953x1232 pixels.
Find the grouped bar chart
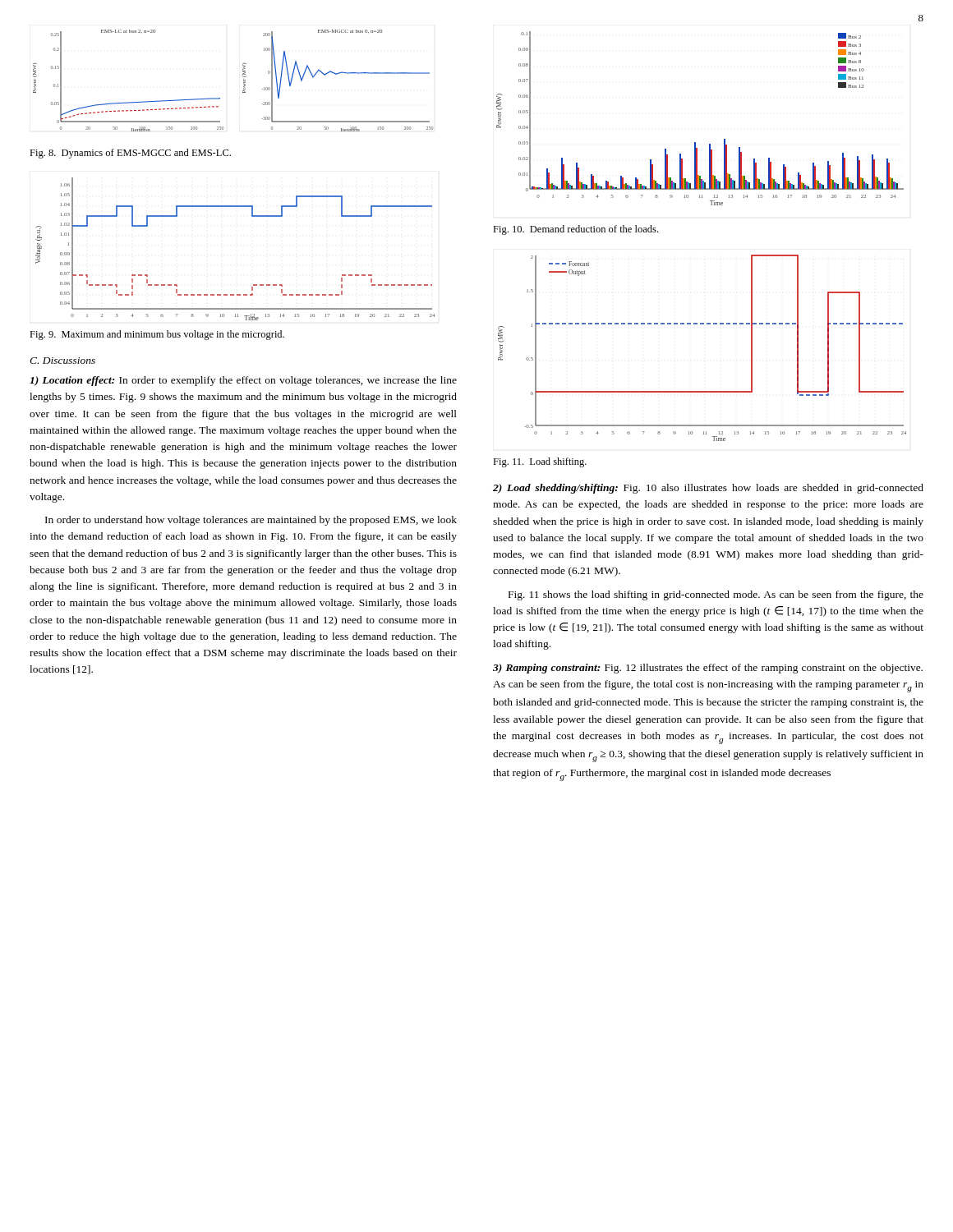pyautogui.click(x=708, y=123)
